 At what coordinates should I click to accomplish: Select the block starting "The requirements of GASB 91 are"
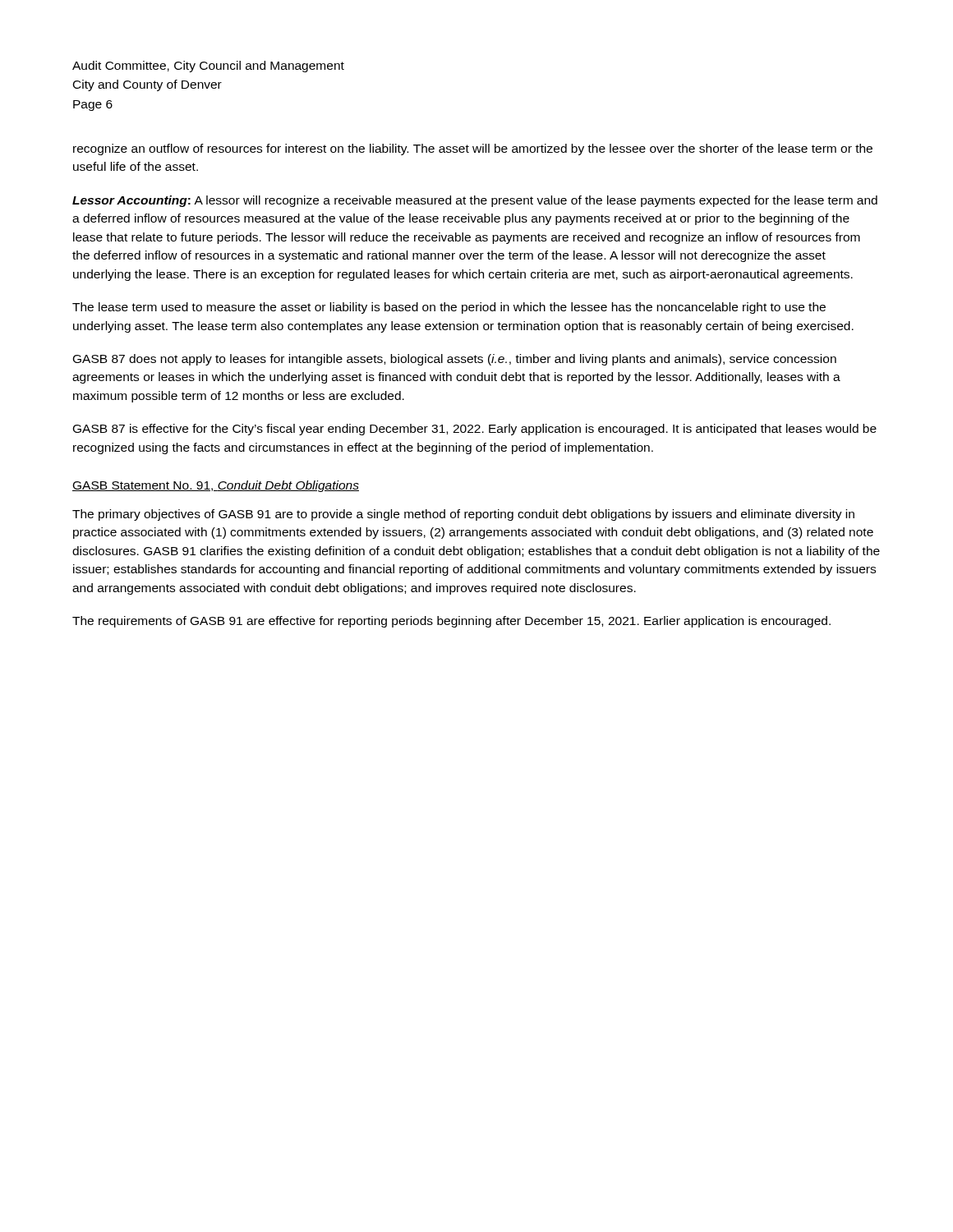(452, 621)
